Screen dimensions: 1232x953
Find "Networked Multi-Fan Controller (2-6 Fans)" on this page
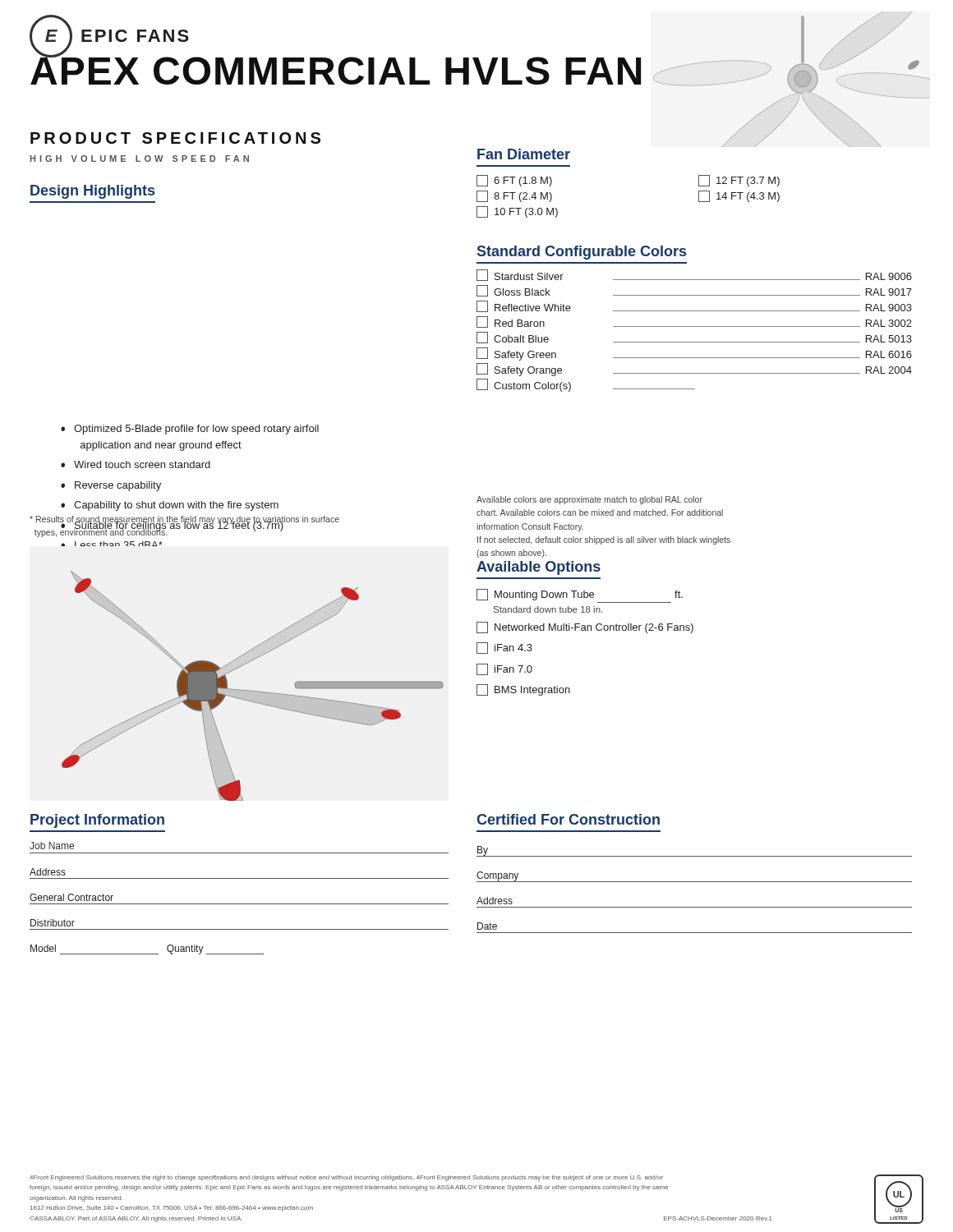pos(585,627)
